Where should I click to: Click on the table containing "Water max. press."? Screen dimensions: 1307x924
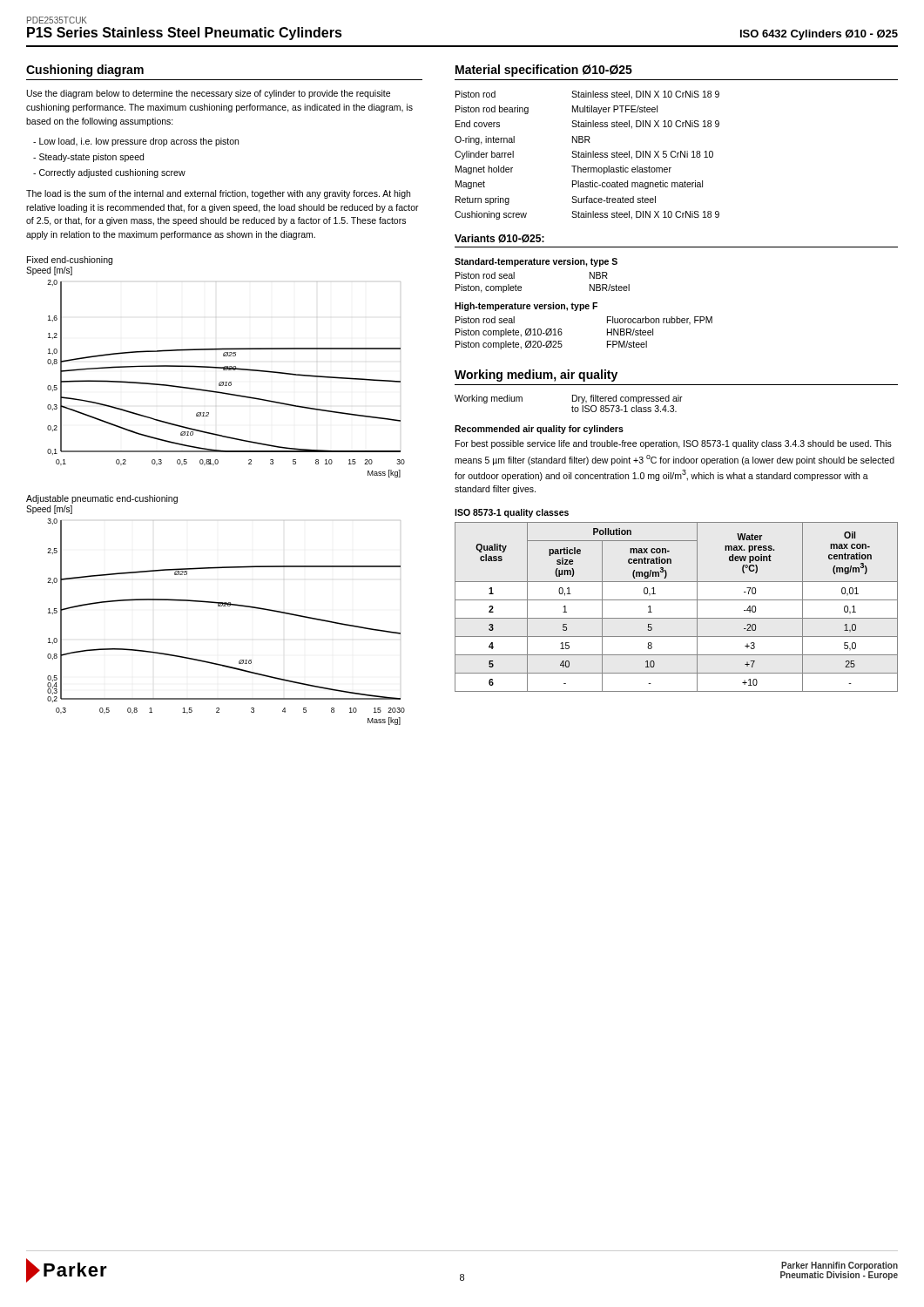(676, 607)
